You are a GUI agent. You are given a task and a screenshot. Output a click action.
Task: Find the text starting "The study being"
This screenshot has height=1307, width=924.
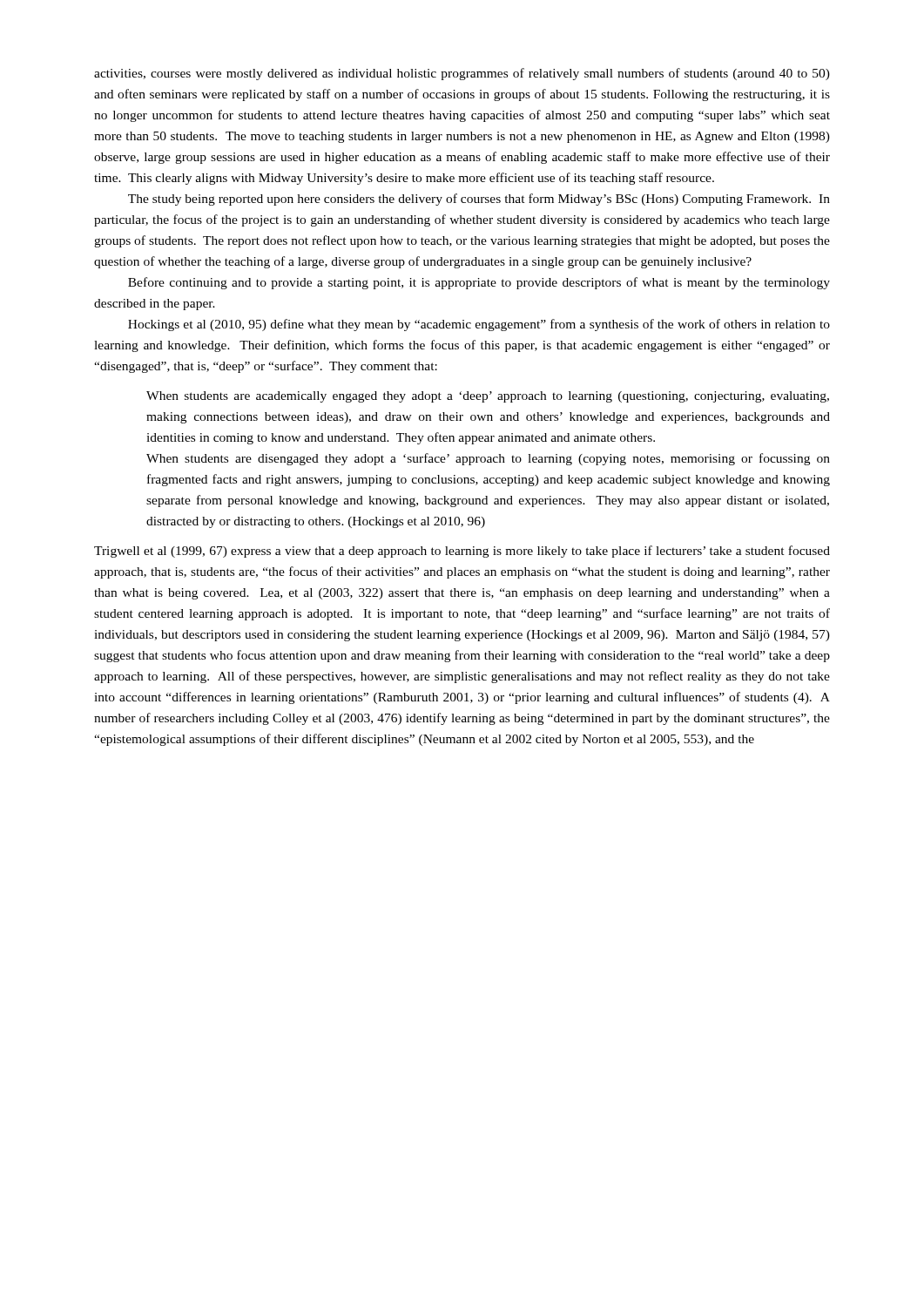(462, 230)
